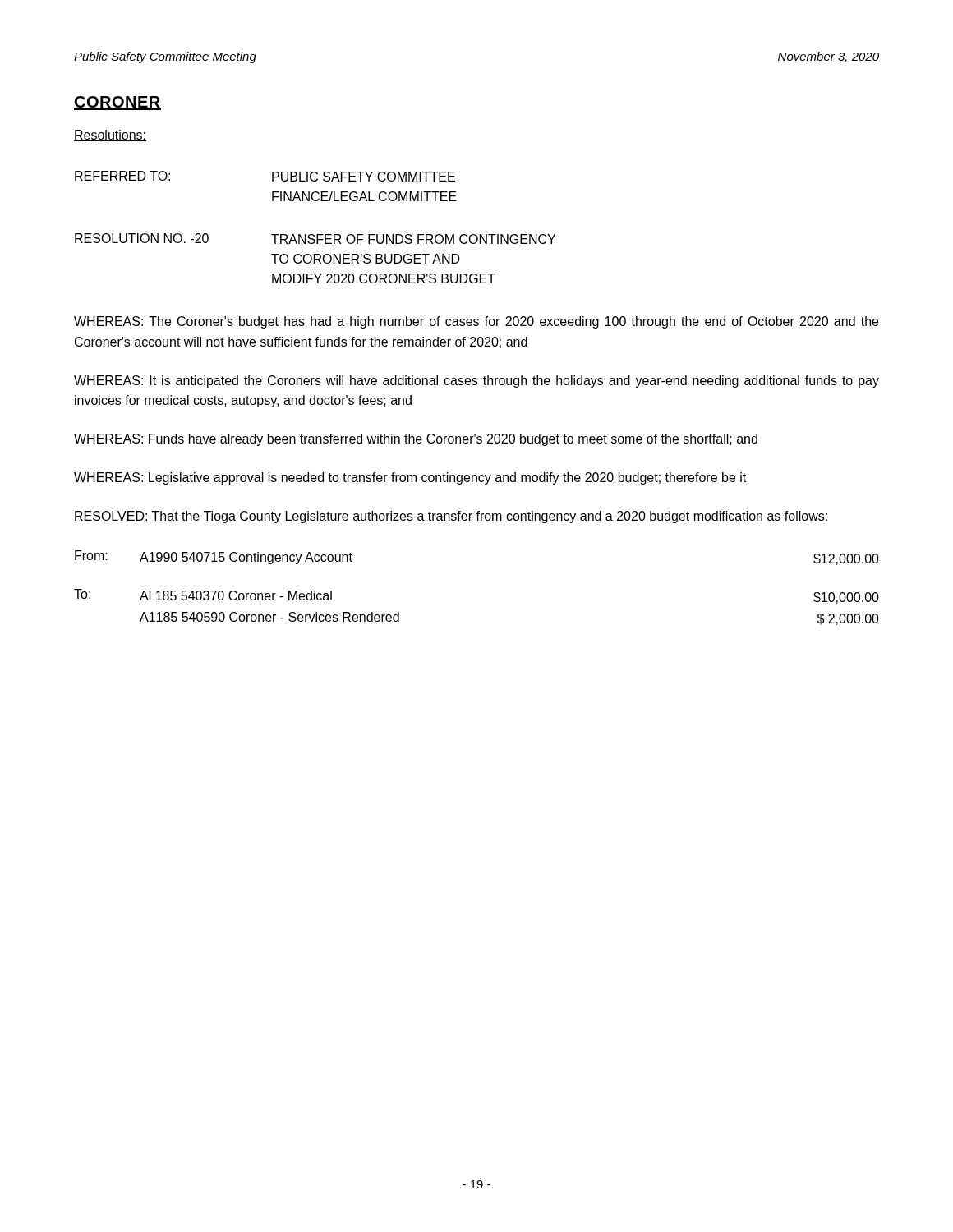Viewport: 953px width, 1232px height.
Task: Point to the text starting "WHEREAS: Legislative approval is needed to transfer"
Action: [410, 478]
